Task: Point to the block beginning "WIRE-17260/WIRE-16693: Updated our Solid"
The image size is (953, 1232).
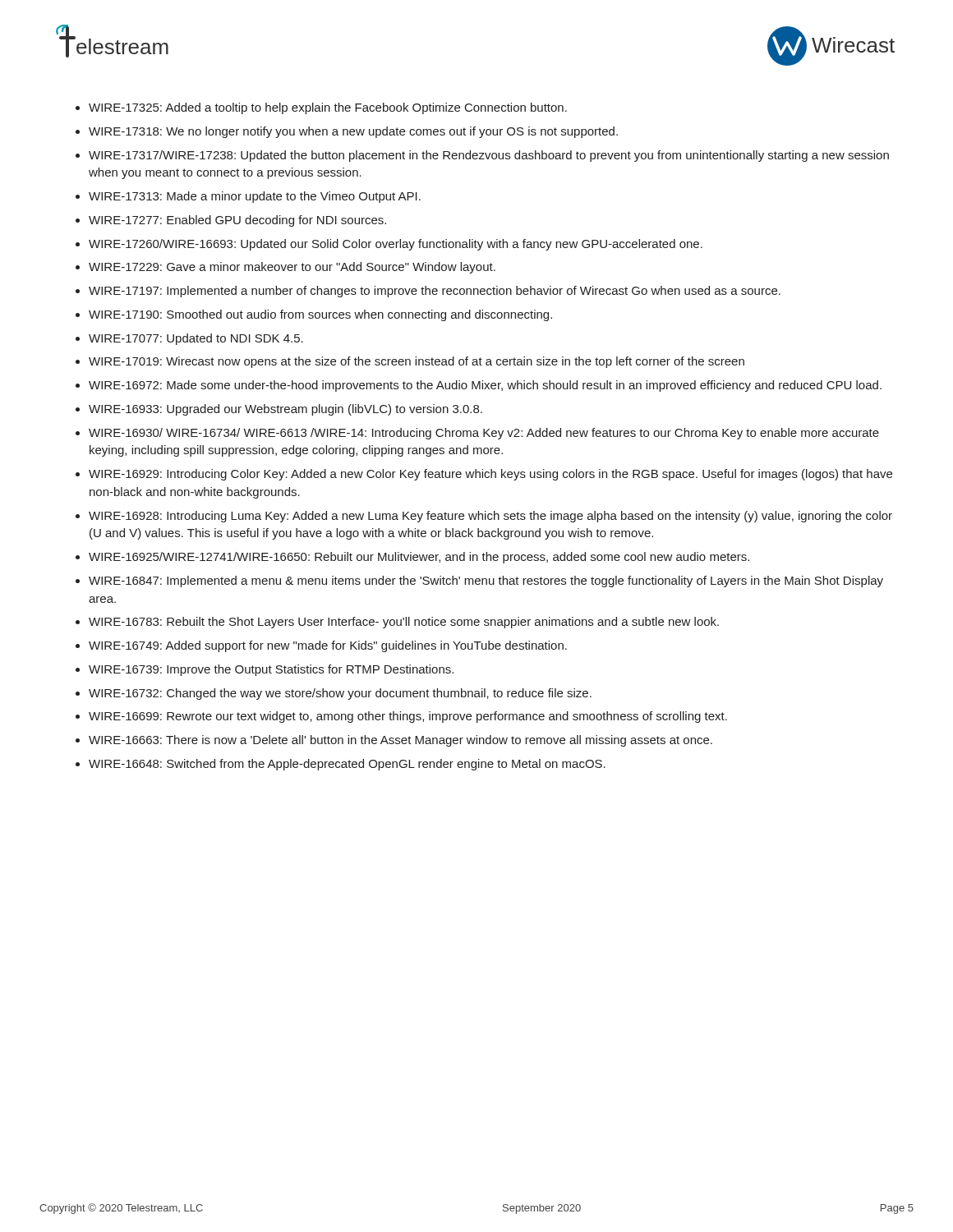Action: (396, 243)
